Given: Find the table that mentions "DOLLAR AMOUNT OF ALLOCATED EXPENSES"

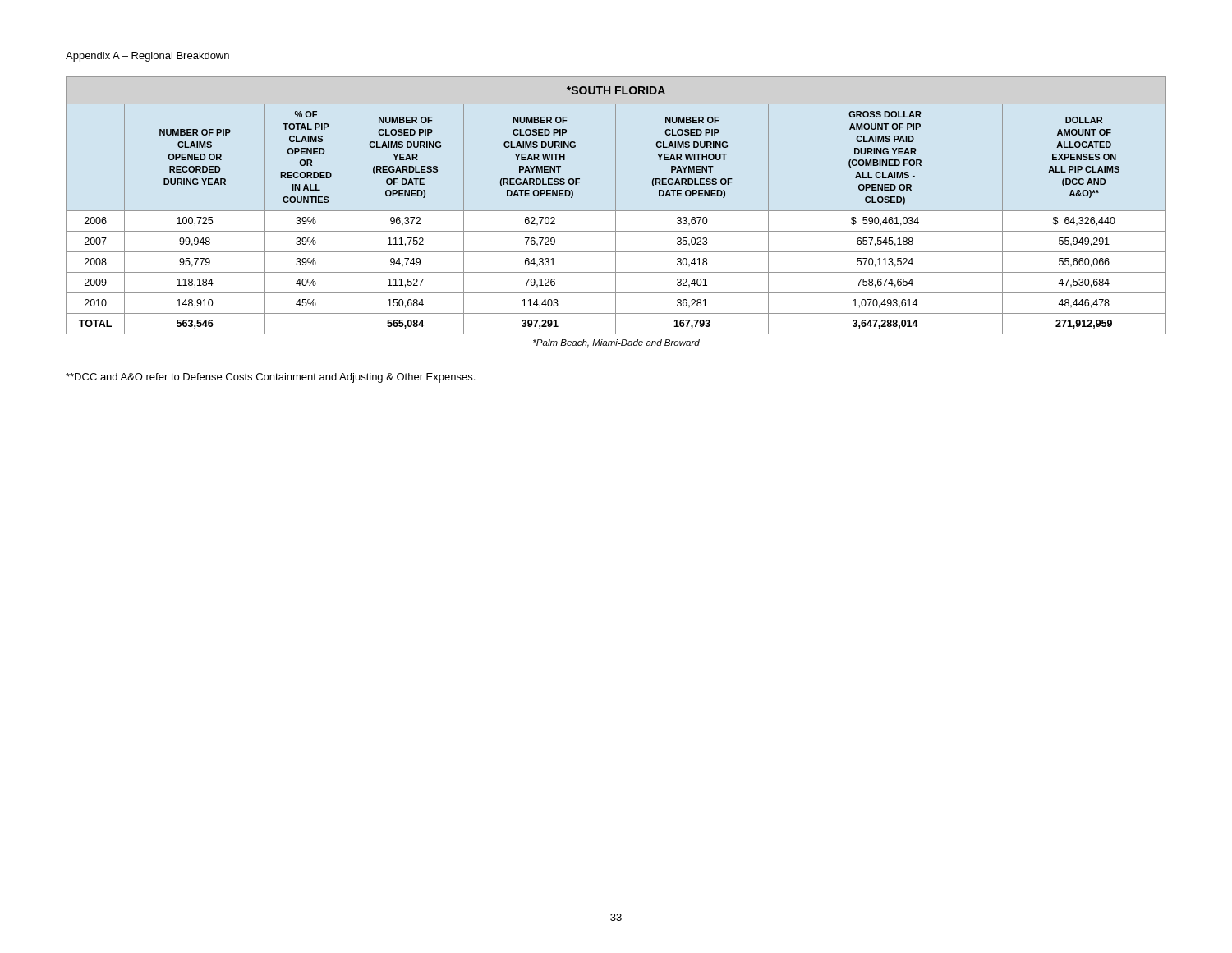Looking at the screenshot, I should click(616, 205).
